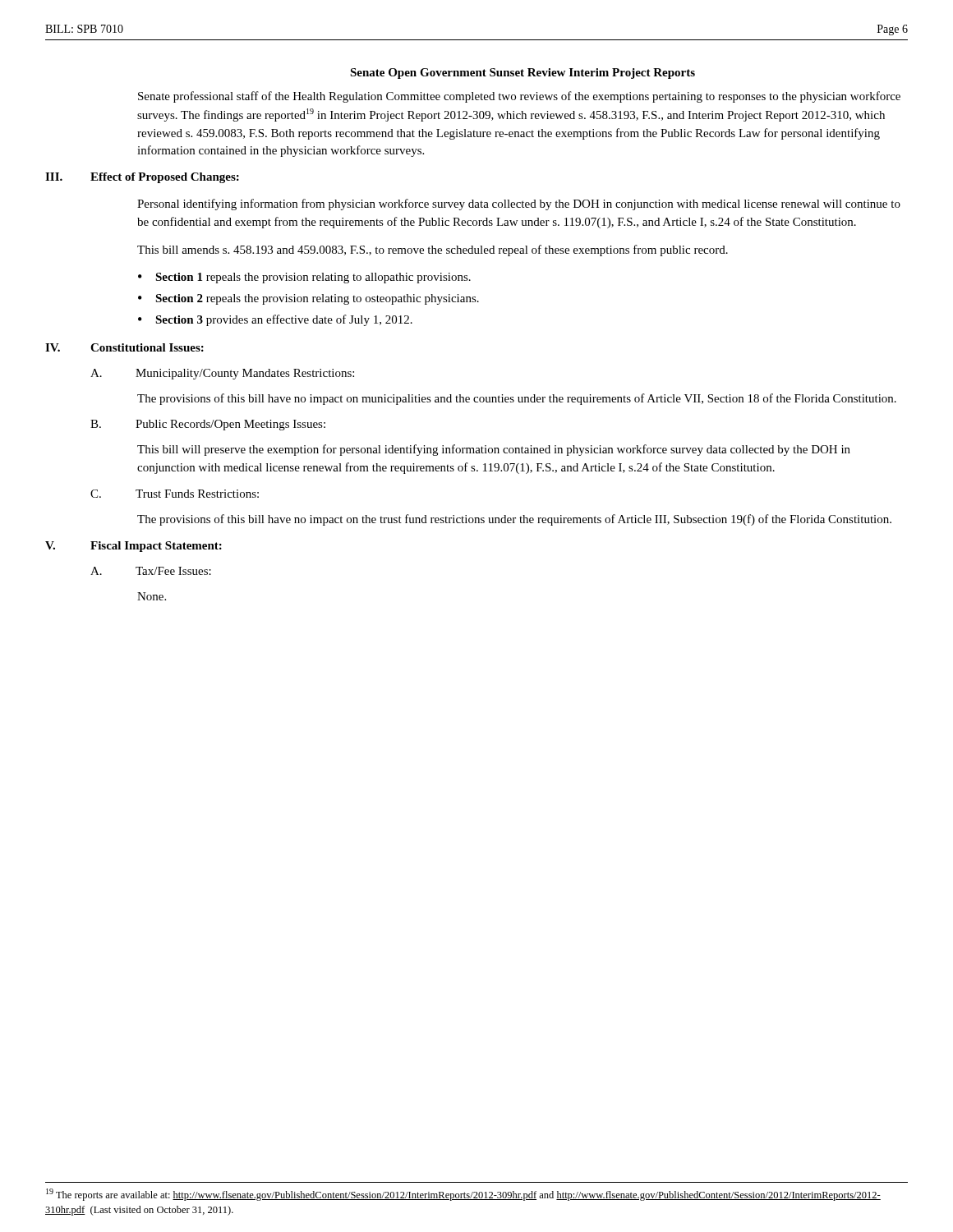Click on the text block with the text "This bill amends s. 458.193 and 459.0083, F.S.,"

pos(433,249)
